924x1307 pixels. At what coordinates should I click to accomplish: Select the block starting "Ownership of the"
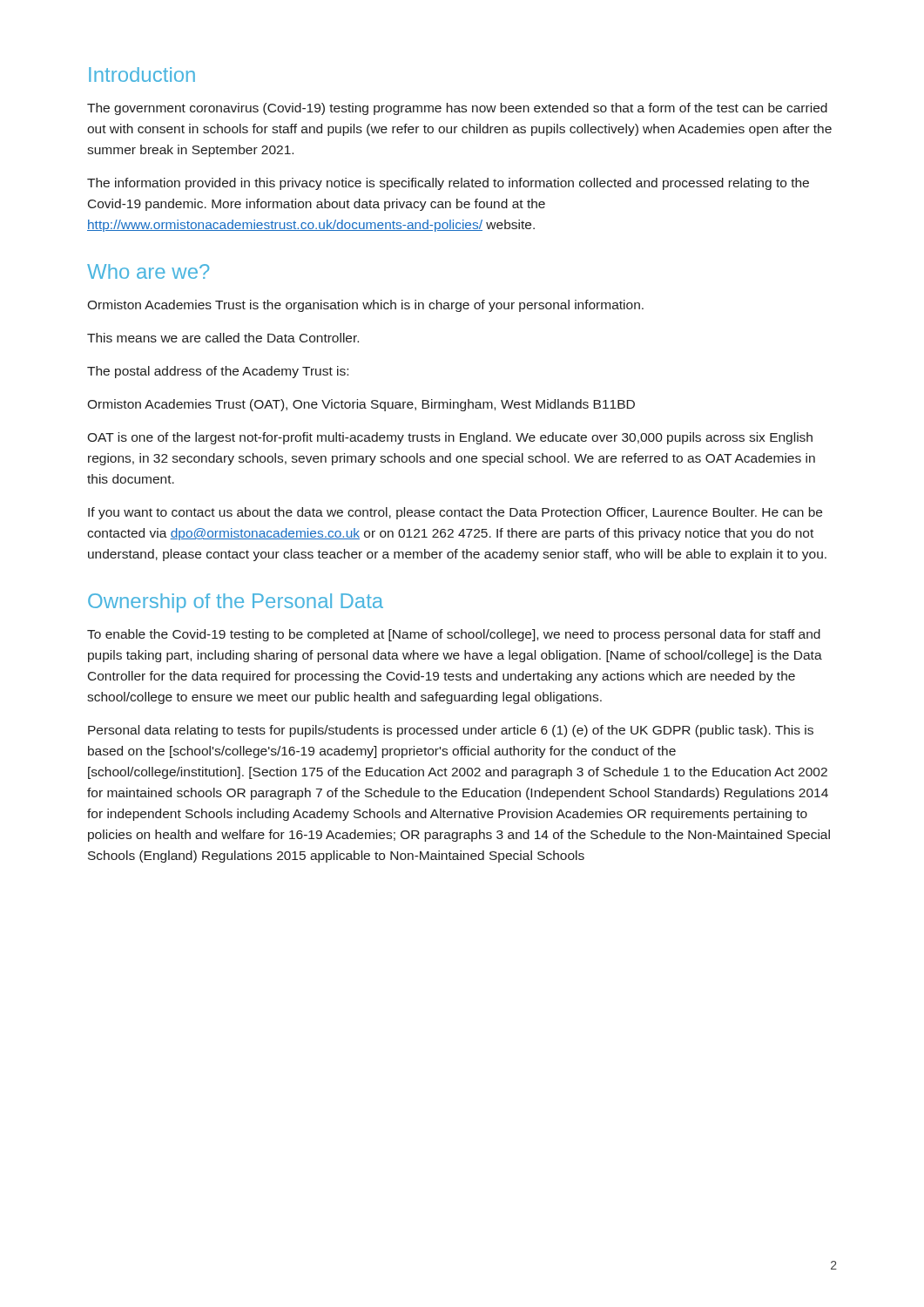[x=236, y=603]
